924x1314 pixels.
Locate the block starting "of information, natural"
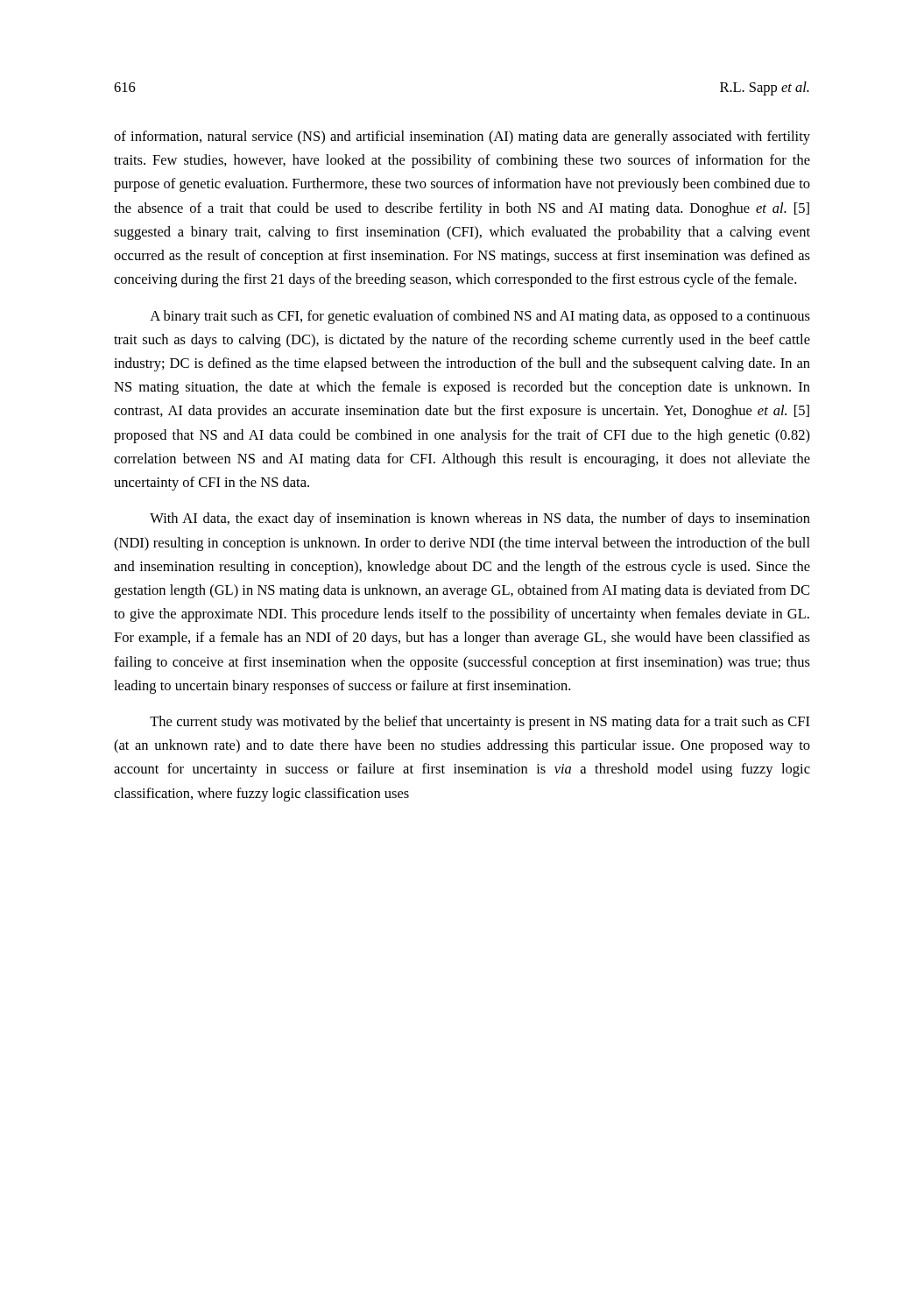point(462,465)
